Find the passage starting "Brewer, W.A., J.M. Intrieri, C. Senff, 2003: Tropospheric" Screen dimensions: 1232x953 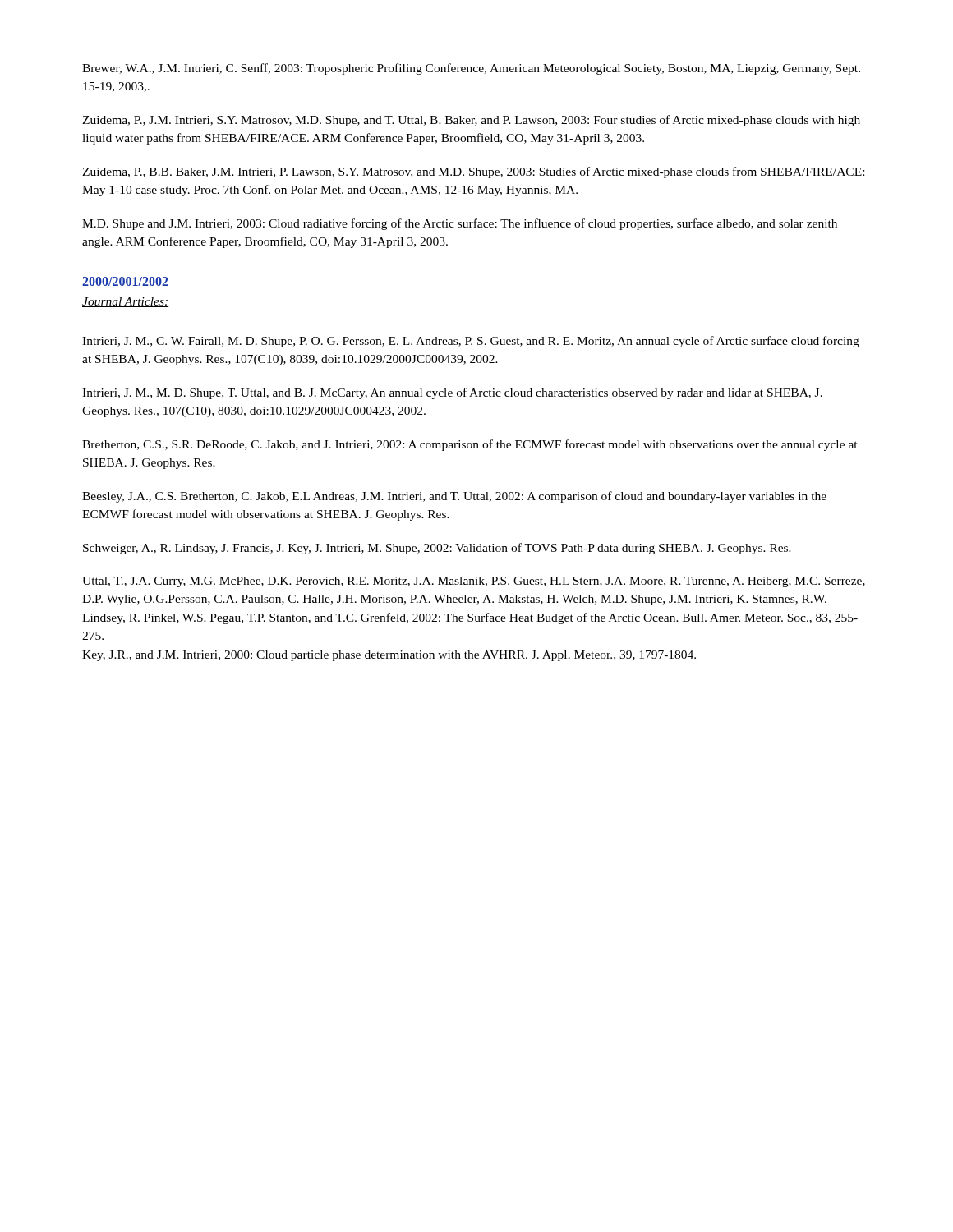pyautogui.click(x=472, y=77)
